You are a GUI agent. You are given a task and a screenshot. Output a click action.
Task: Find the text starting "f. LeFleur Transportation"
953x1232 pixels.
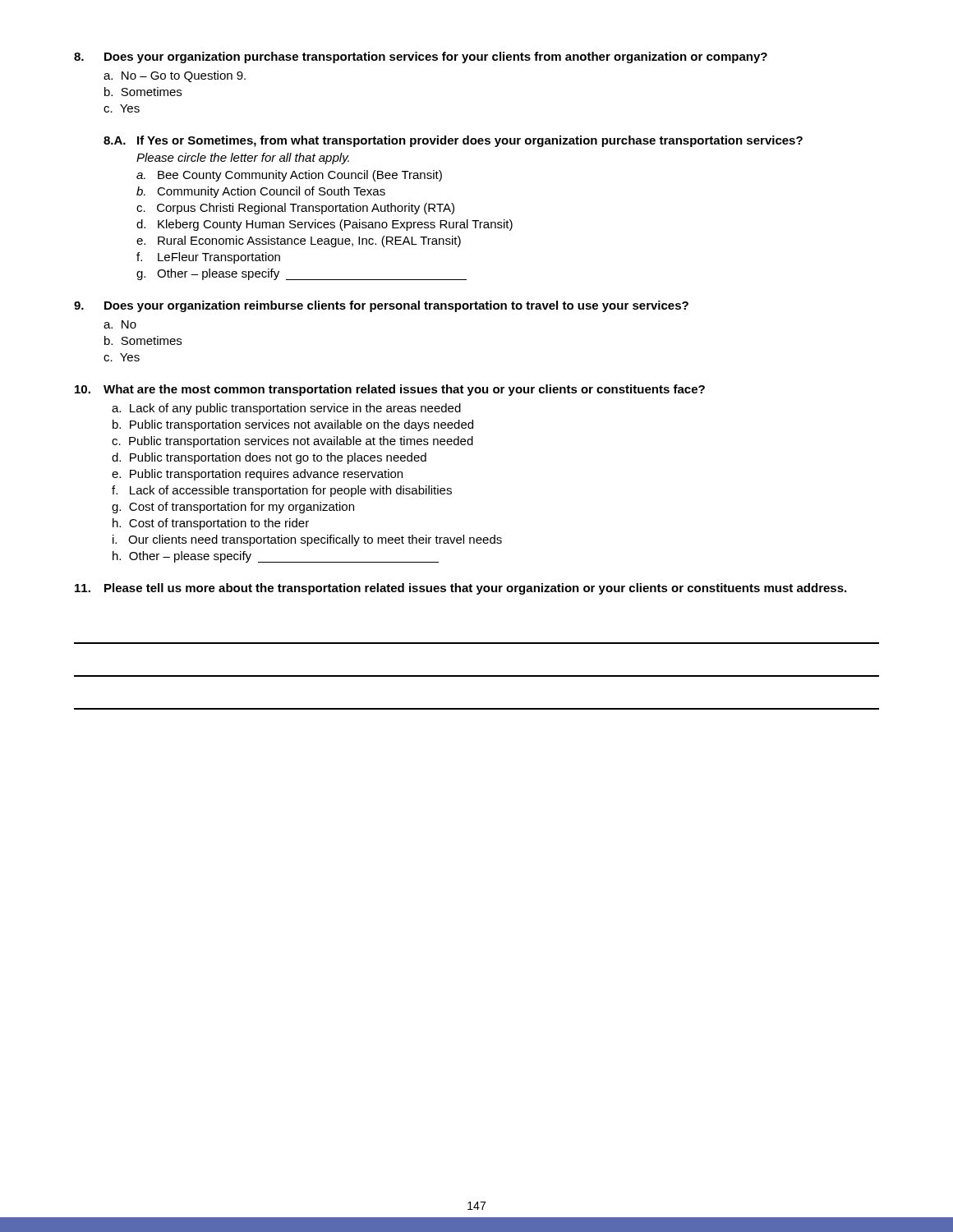tap(209, 257)
